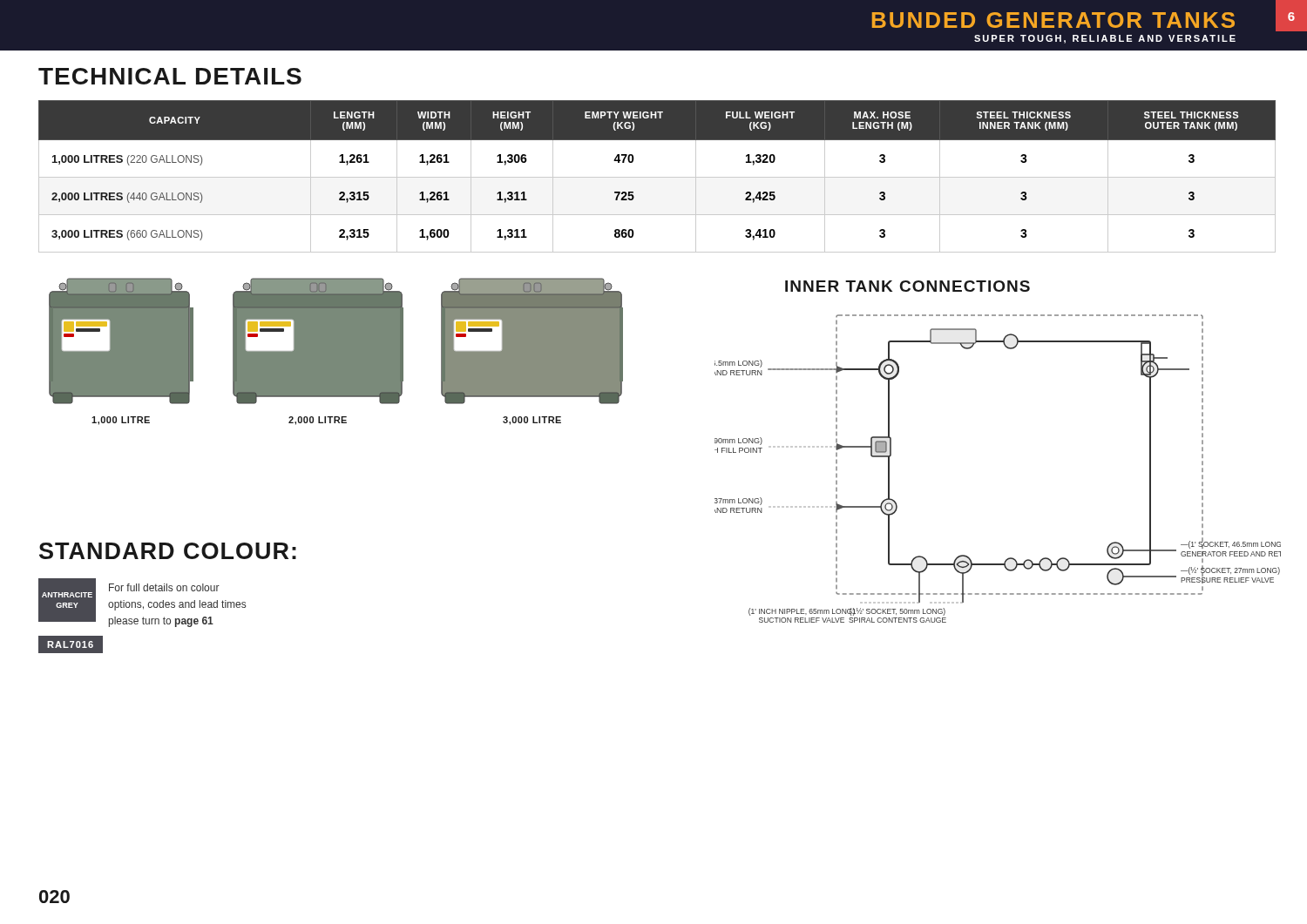This screenshot has height=924, width=1307.
Task: Locate the text "1,000 LITRE"
Action: (x=121, y=420)
